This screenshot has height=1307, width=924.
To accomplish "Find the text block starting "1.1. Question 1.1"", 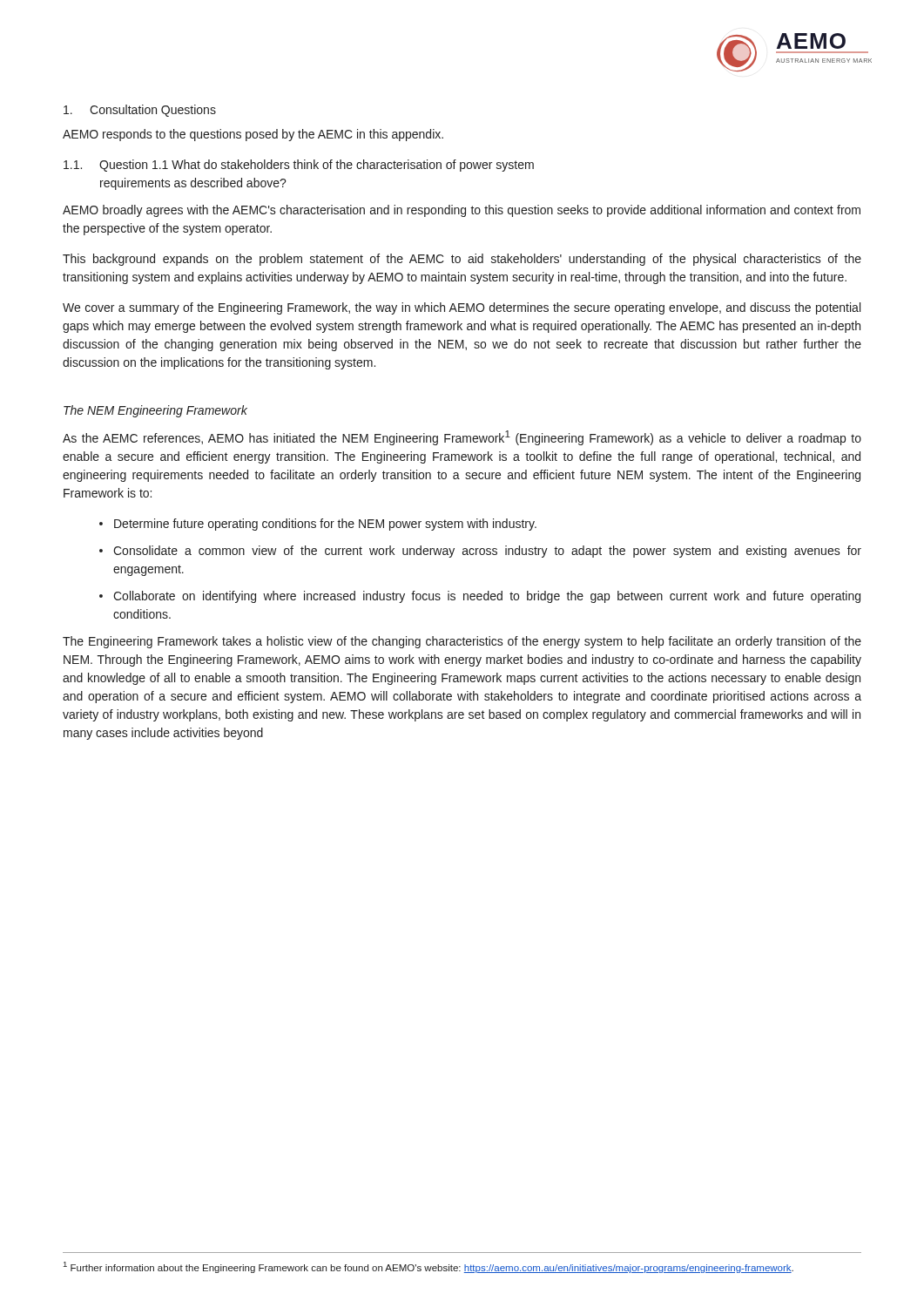I will click(299, 174).
